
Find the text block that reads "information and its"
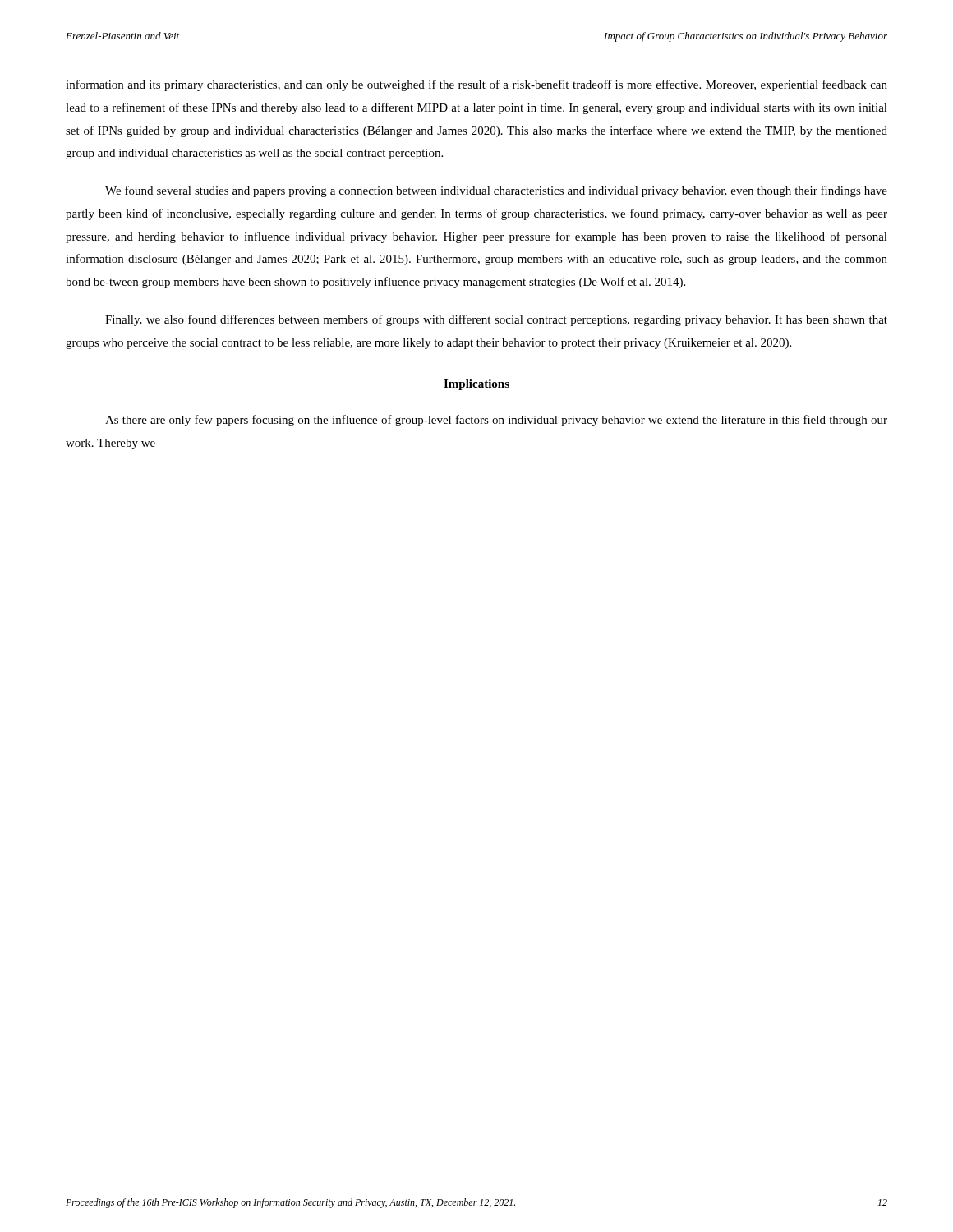tap(476, 120)
